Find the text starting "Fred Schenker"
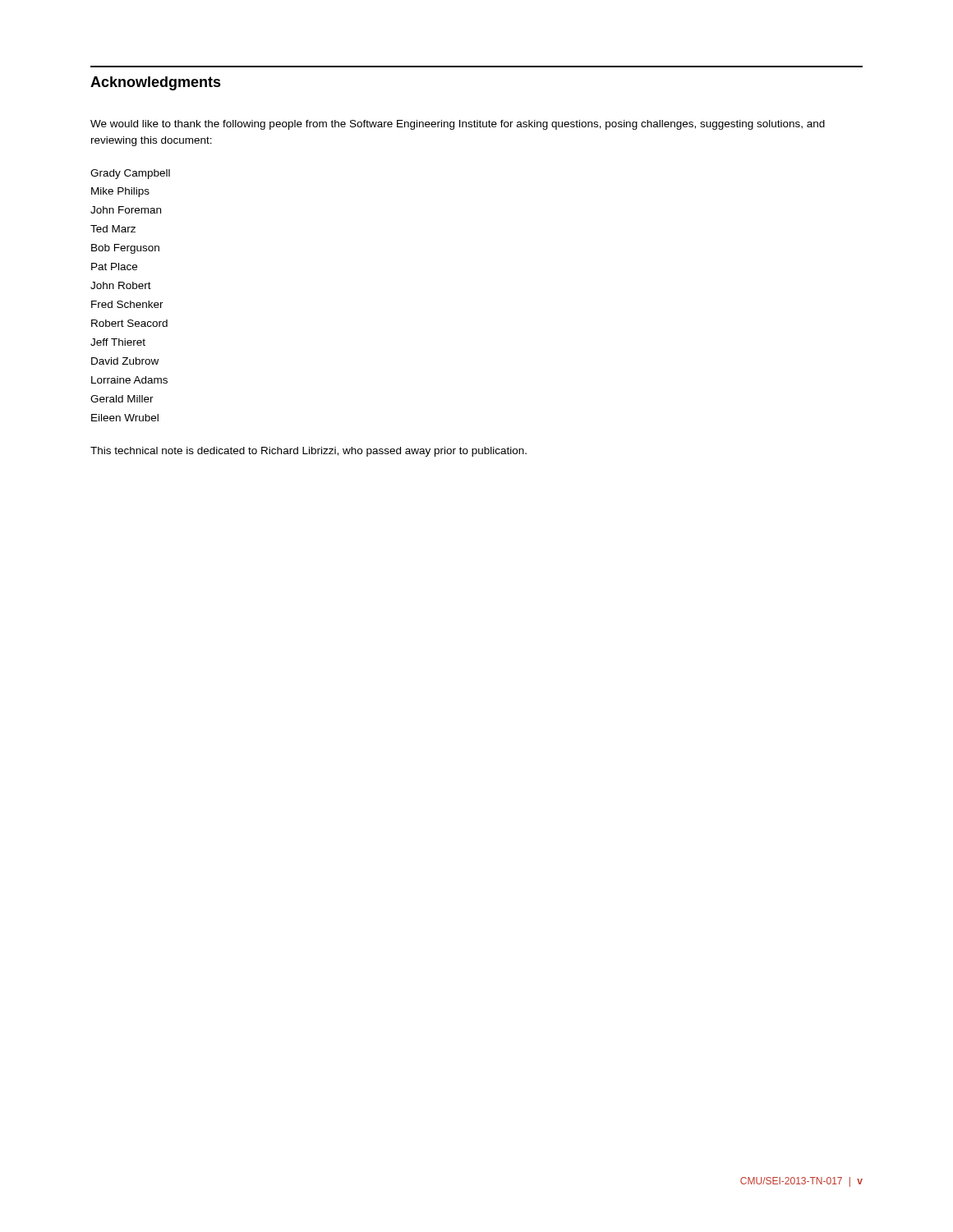The height and width of the screenshot is (1232, 953). [127, 304]
